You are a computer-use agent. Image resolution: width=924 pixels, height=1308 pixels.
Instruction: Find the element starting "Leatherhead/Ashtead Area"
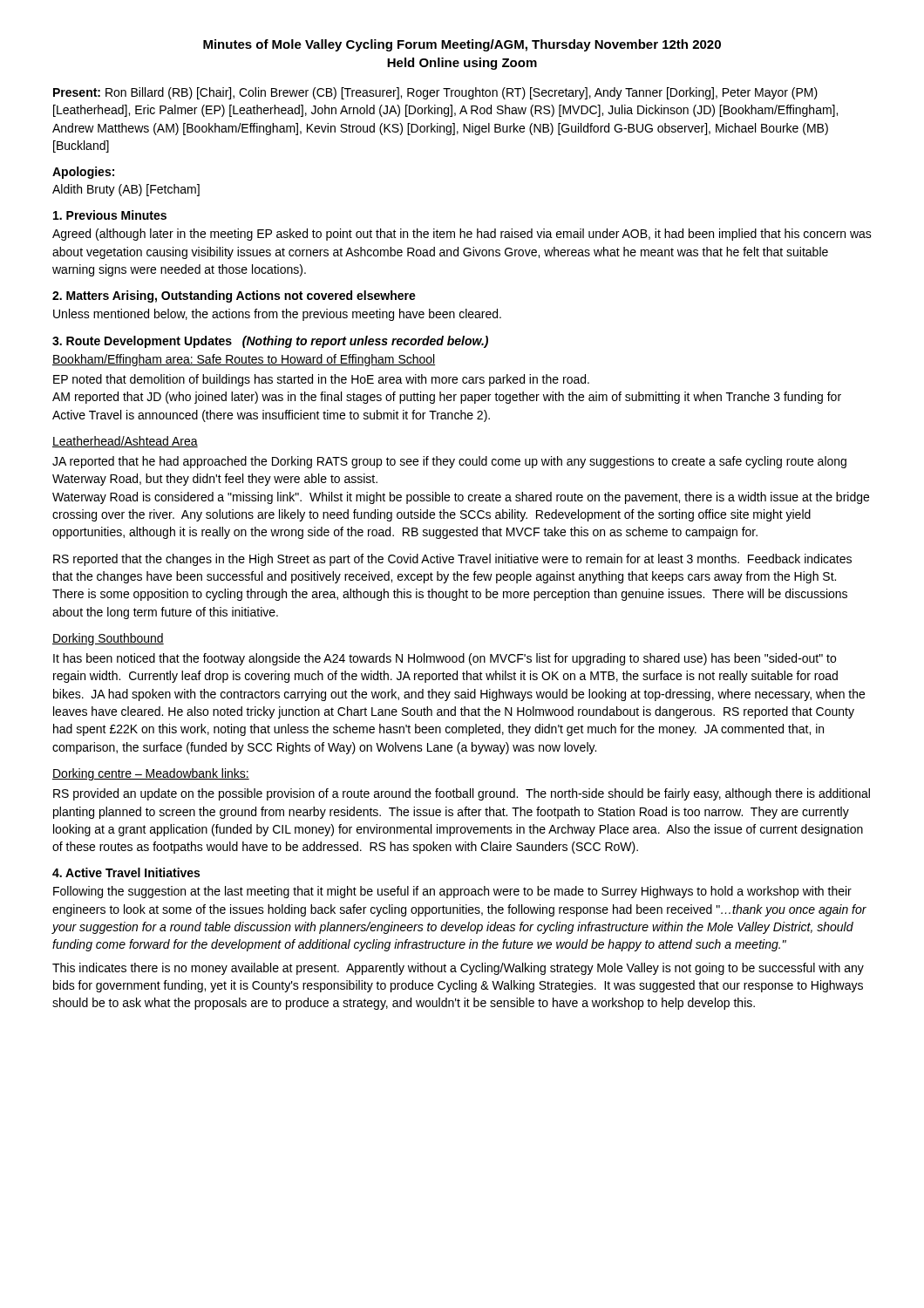pos(125,441)
